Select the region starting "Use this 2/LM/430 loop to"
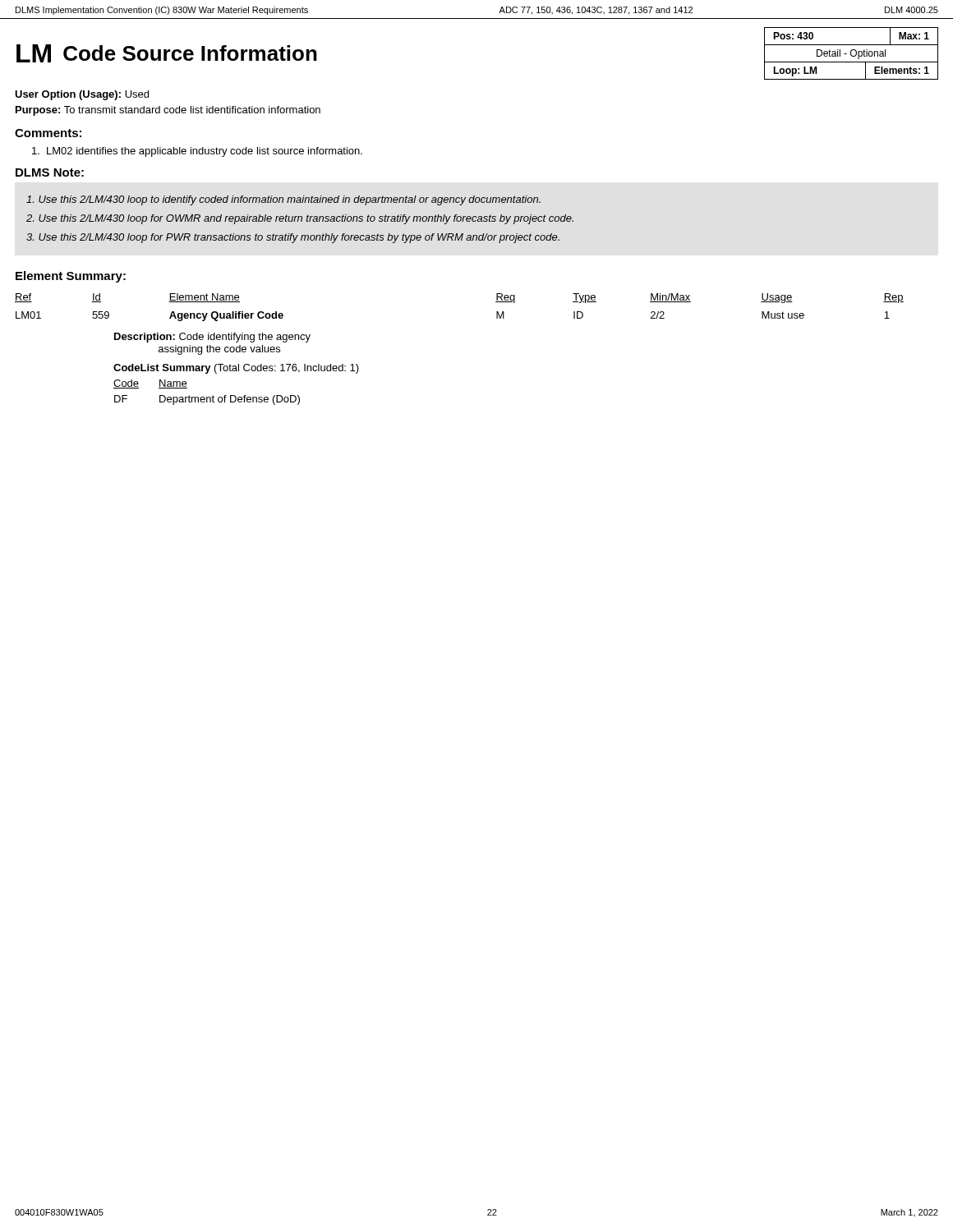This screenshot has height=1232, width=953. pos(284,199)
